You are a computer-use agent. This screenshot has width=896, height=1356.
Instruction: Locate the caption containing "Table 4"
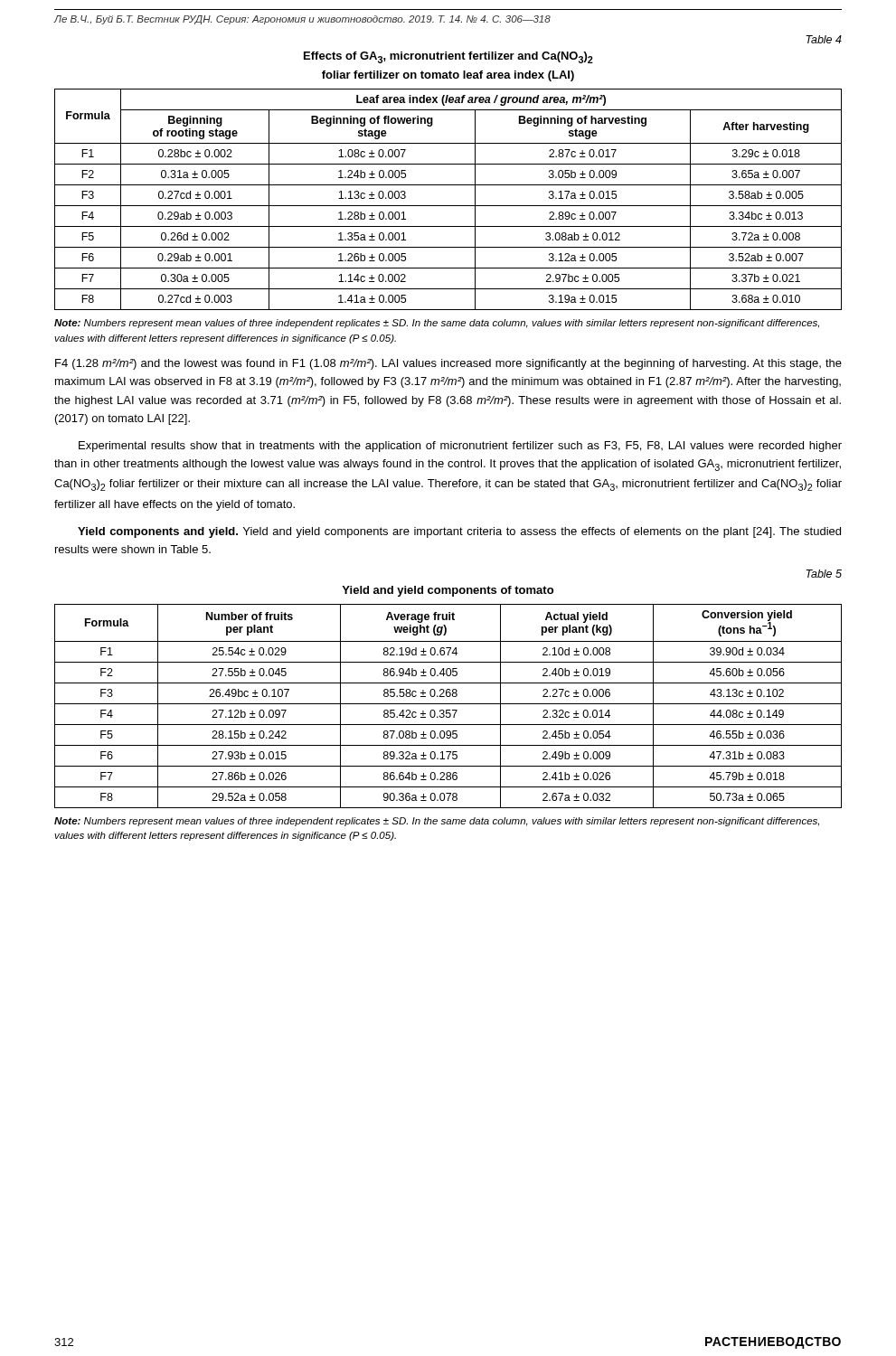coord(823,40)
